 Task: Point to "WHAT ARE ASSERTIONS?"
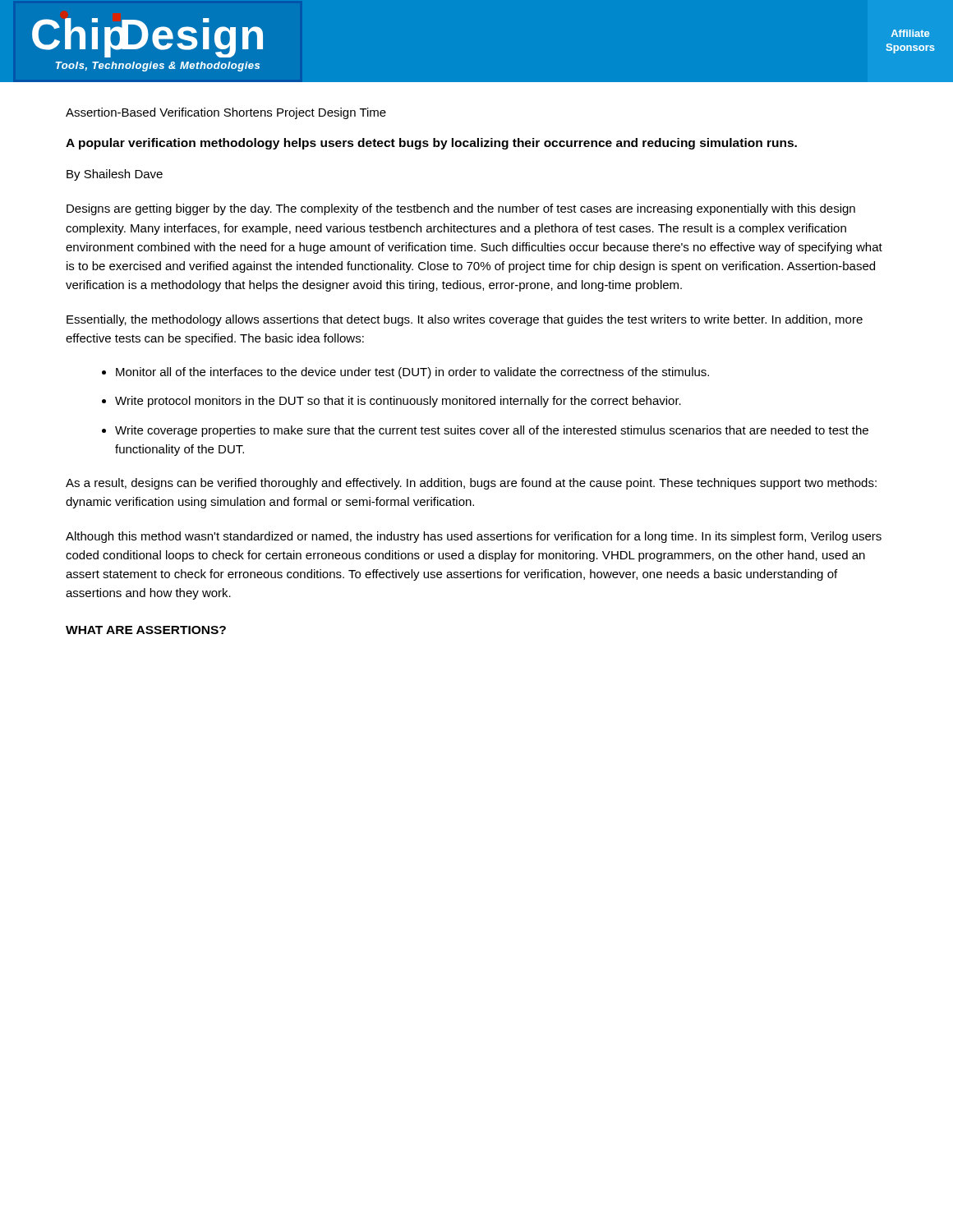pos(146,629)
